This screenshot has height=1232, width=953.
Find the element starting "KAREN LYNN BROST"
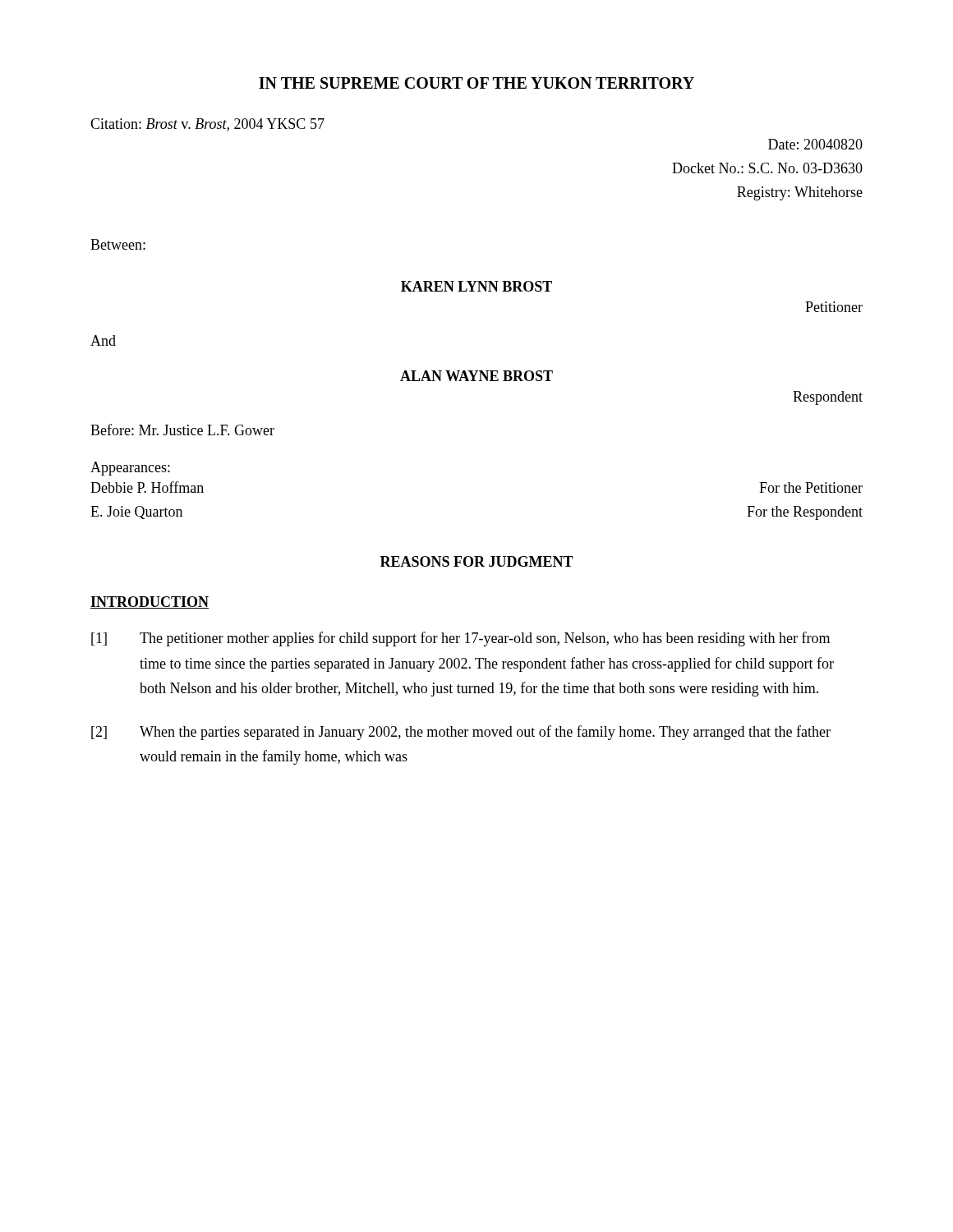click(x=476, y=287)
